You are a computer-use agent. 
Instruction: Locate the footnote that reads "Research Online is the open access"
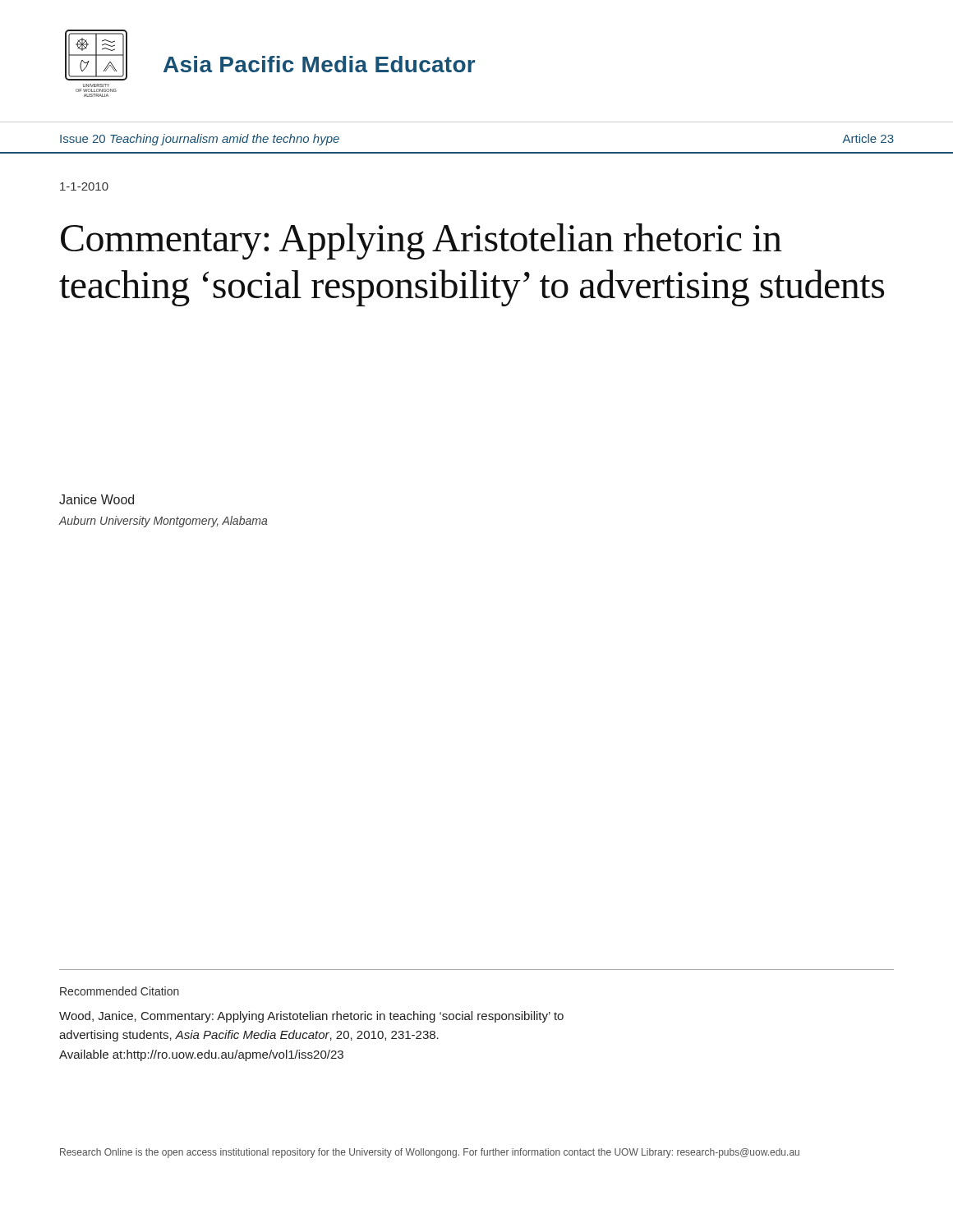pyautogui.click(x=430, y=1152)
